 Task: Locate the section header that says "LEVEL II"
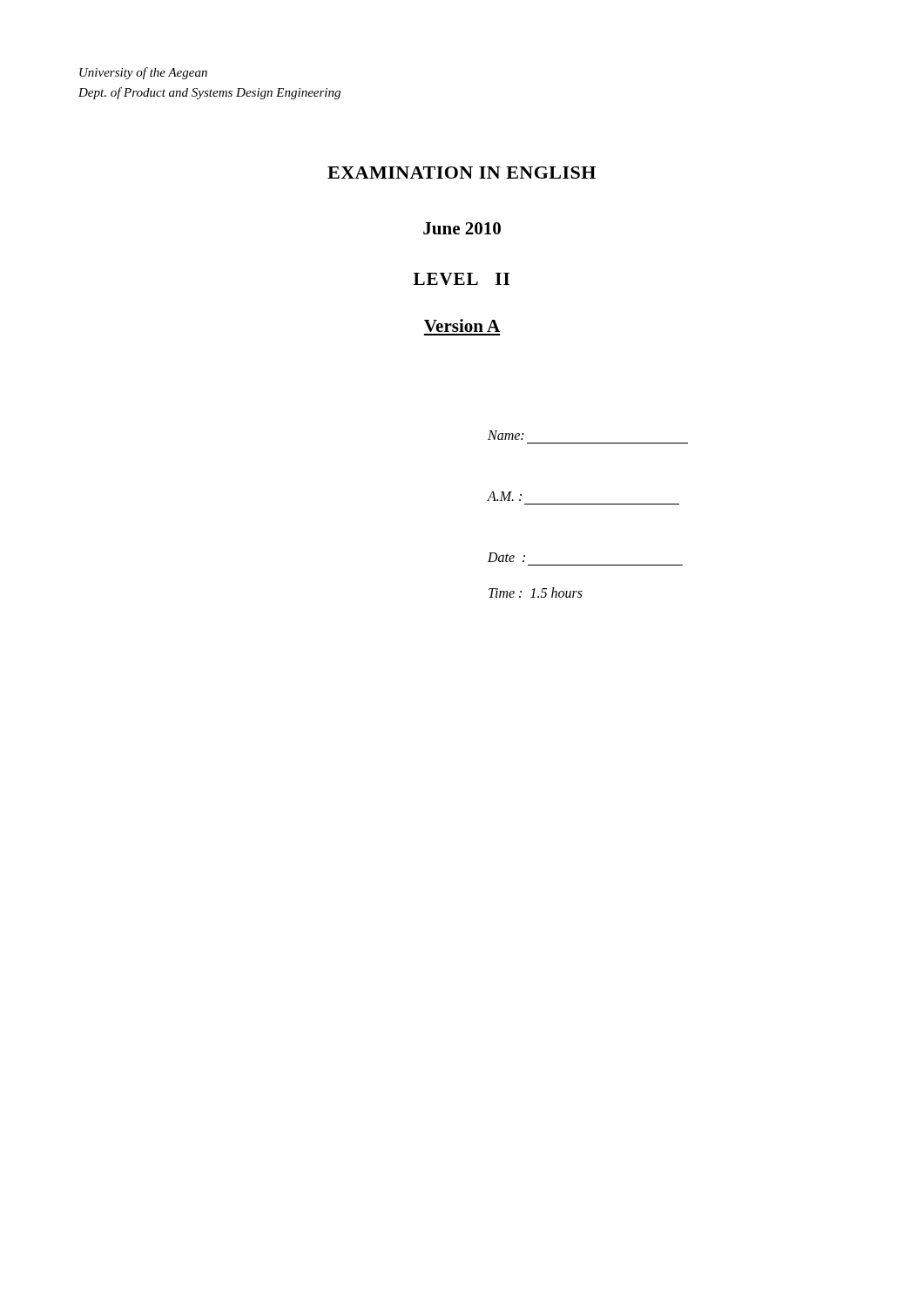pos(462,279)
